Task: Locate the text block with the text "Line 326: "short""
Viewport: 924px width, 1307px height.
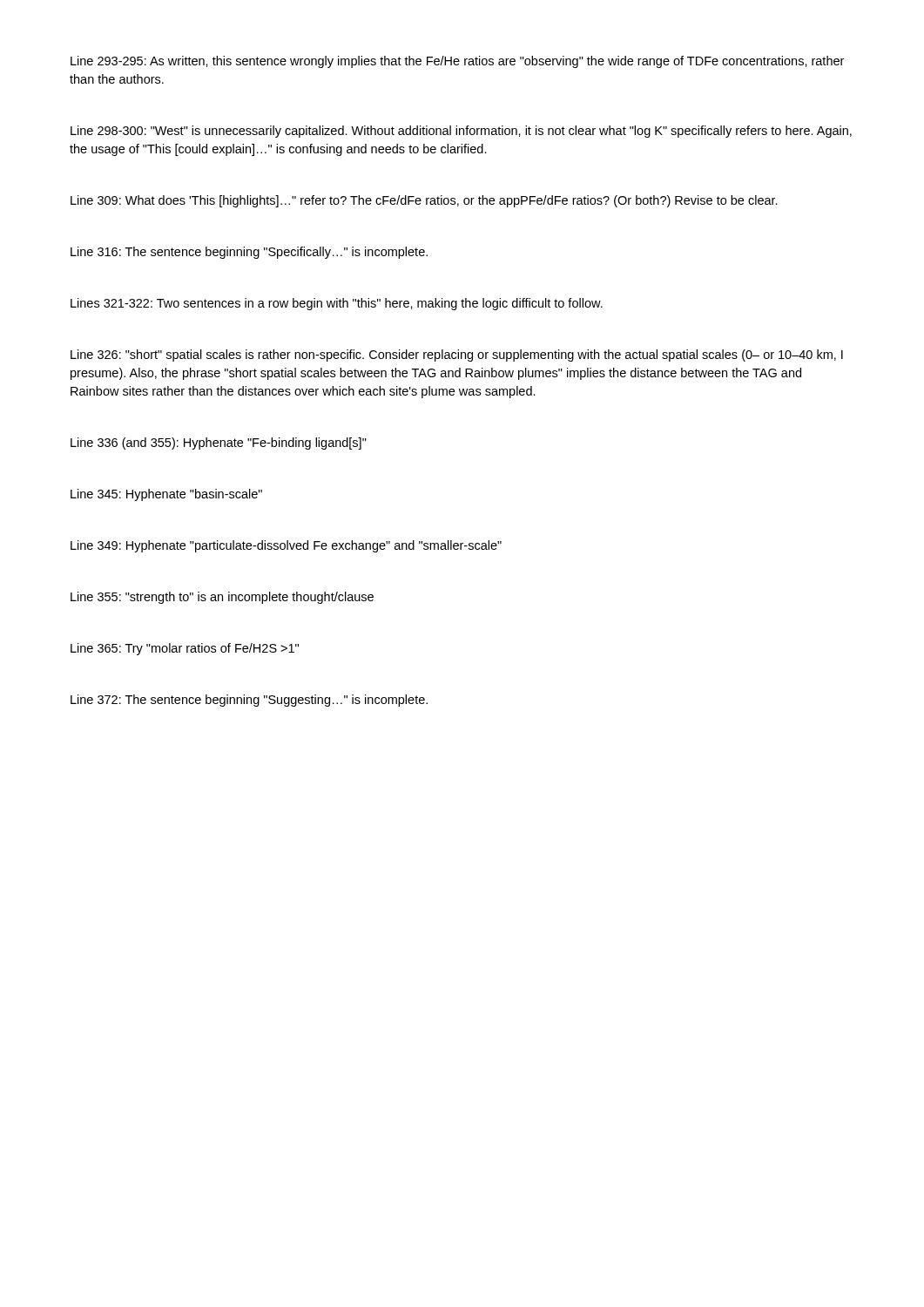Action: click(457, 373)
